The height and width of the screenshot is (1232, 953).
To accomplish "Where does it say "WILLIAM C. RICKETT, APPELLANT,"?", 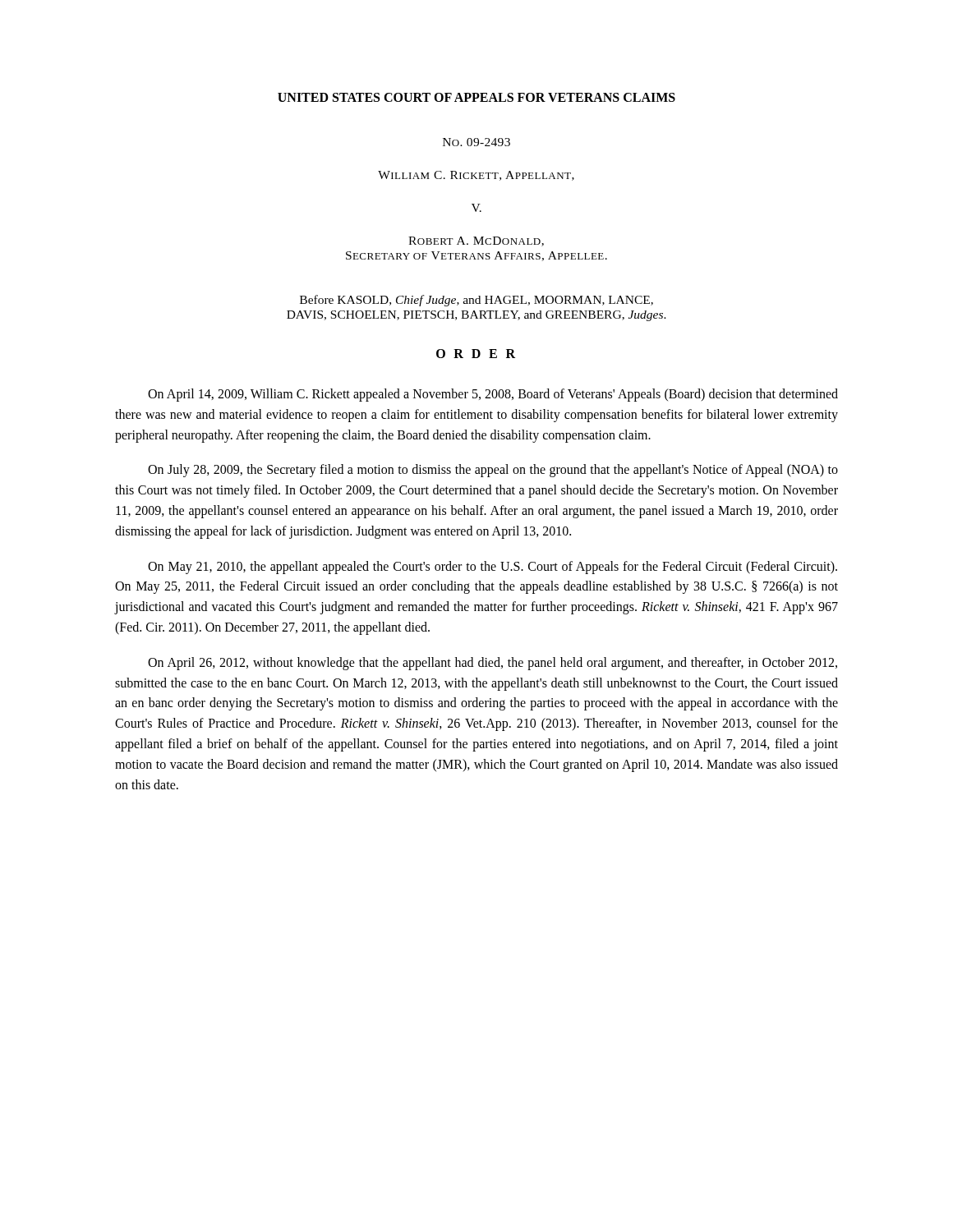I will (476, 175).
